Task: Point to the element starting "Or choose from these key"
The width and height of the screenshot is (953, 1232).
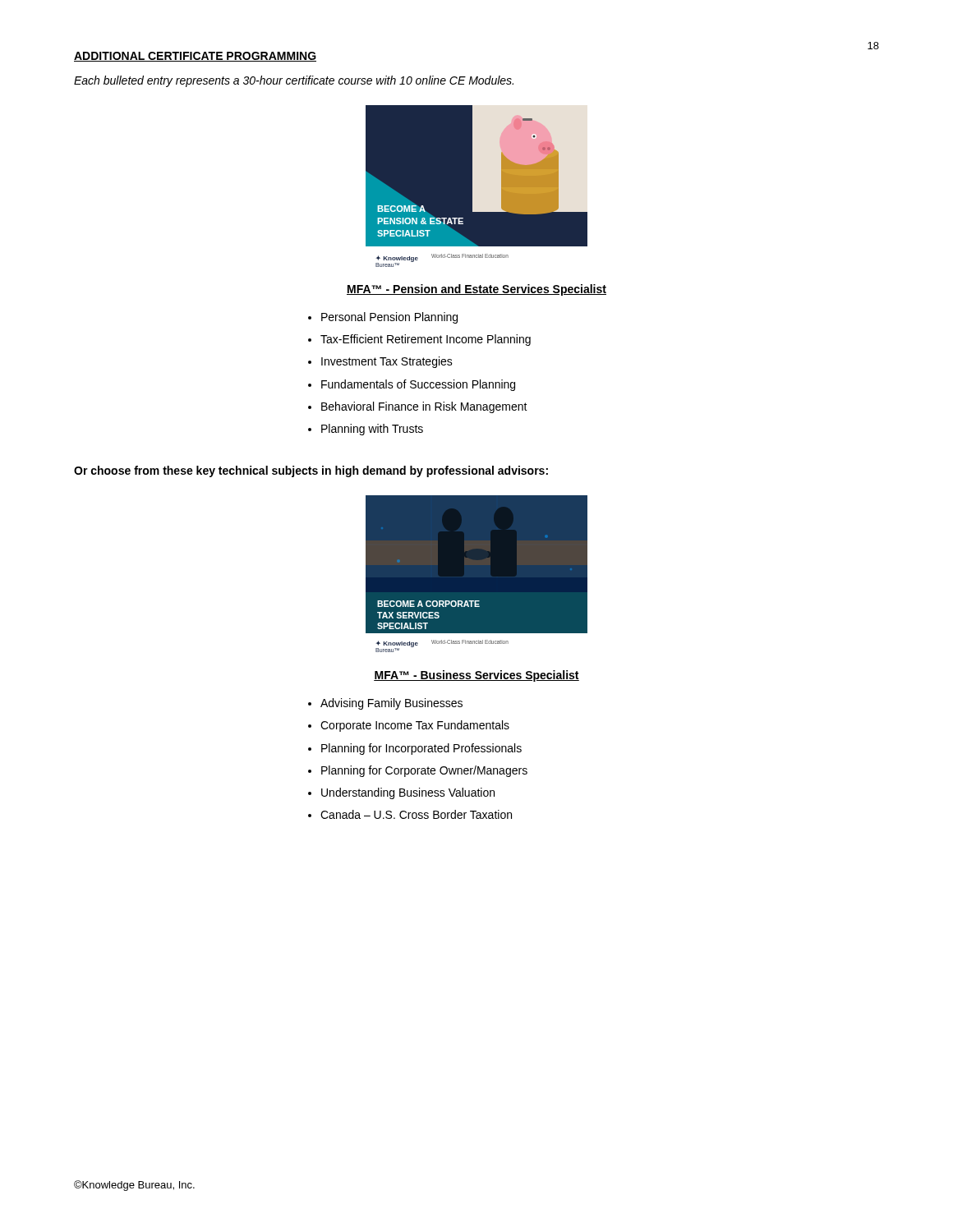Action: pyautogui.click(x=311, y=471)
